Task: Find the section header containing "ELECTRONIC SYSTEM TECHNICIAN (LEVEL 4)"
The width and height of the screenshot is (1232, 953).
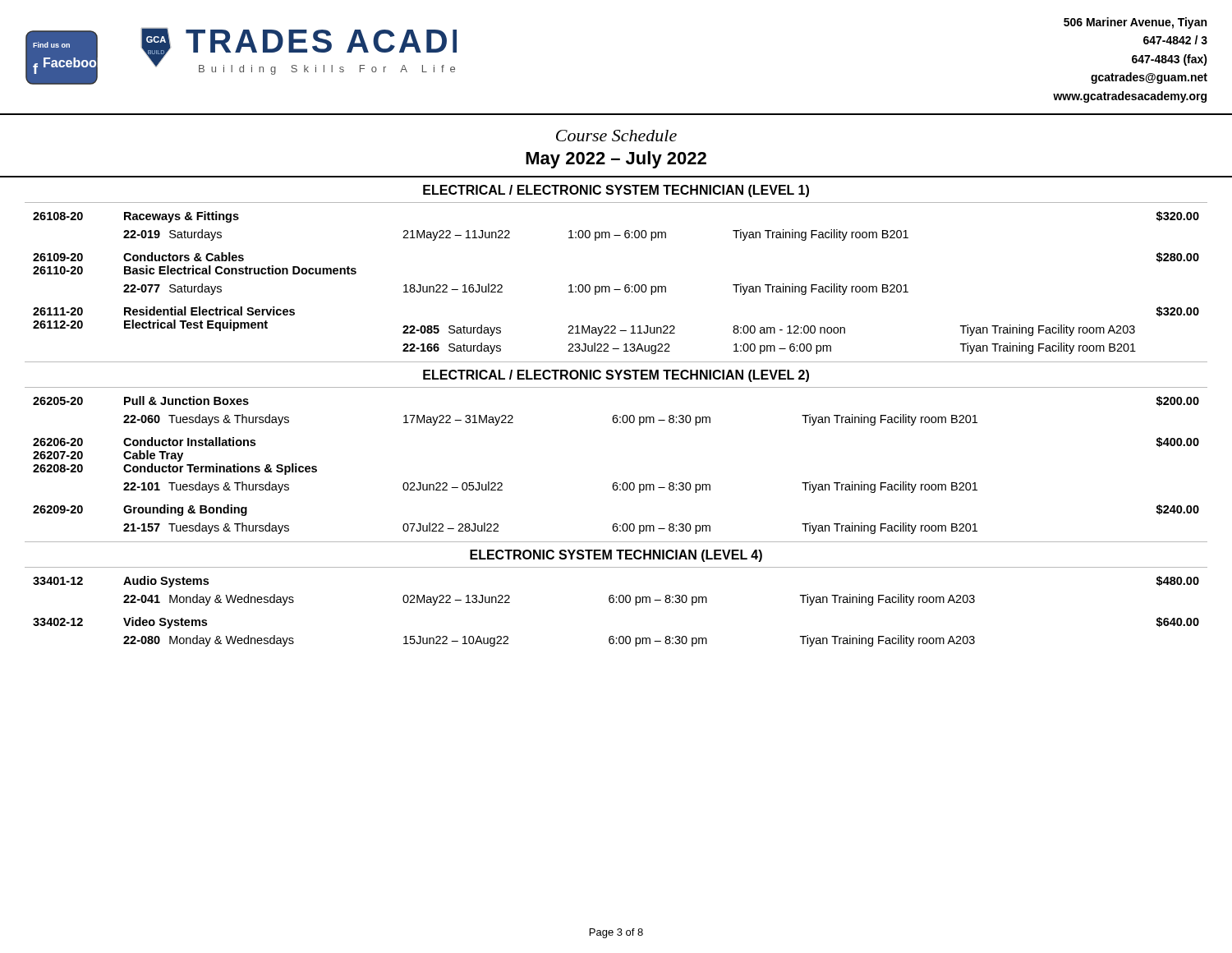Action: coord(616,555)
